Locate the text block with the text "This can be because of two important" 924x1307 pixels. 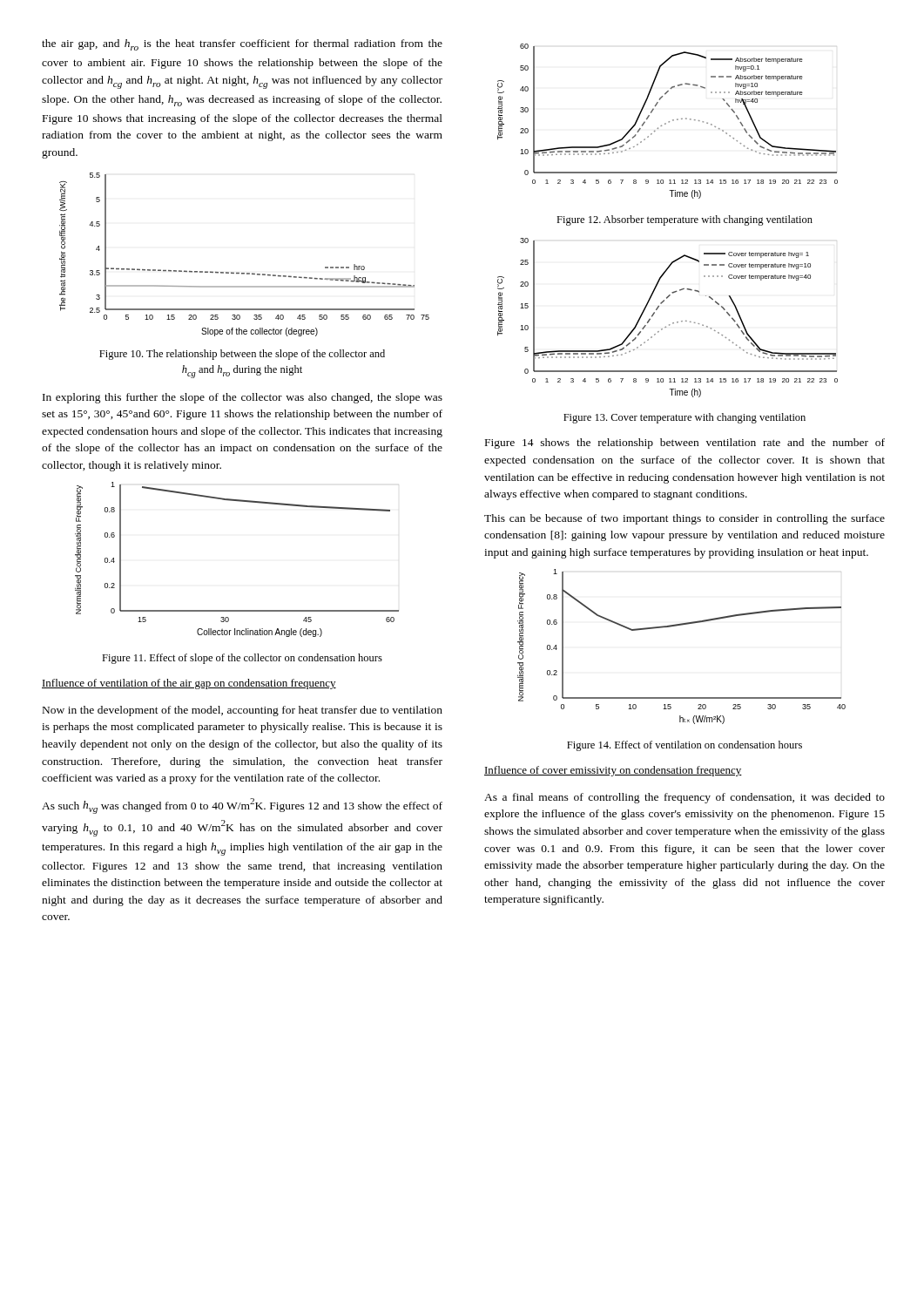[x=684, y=535]
